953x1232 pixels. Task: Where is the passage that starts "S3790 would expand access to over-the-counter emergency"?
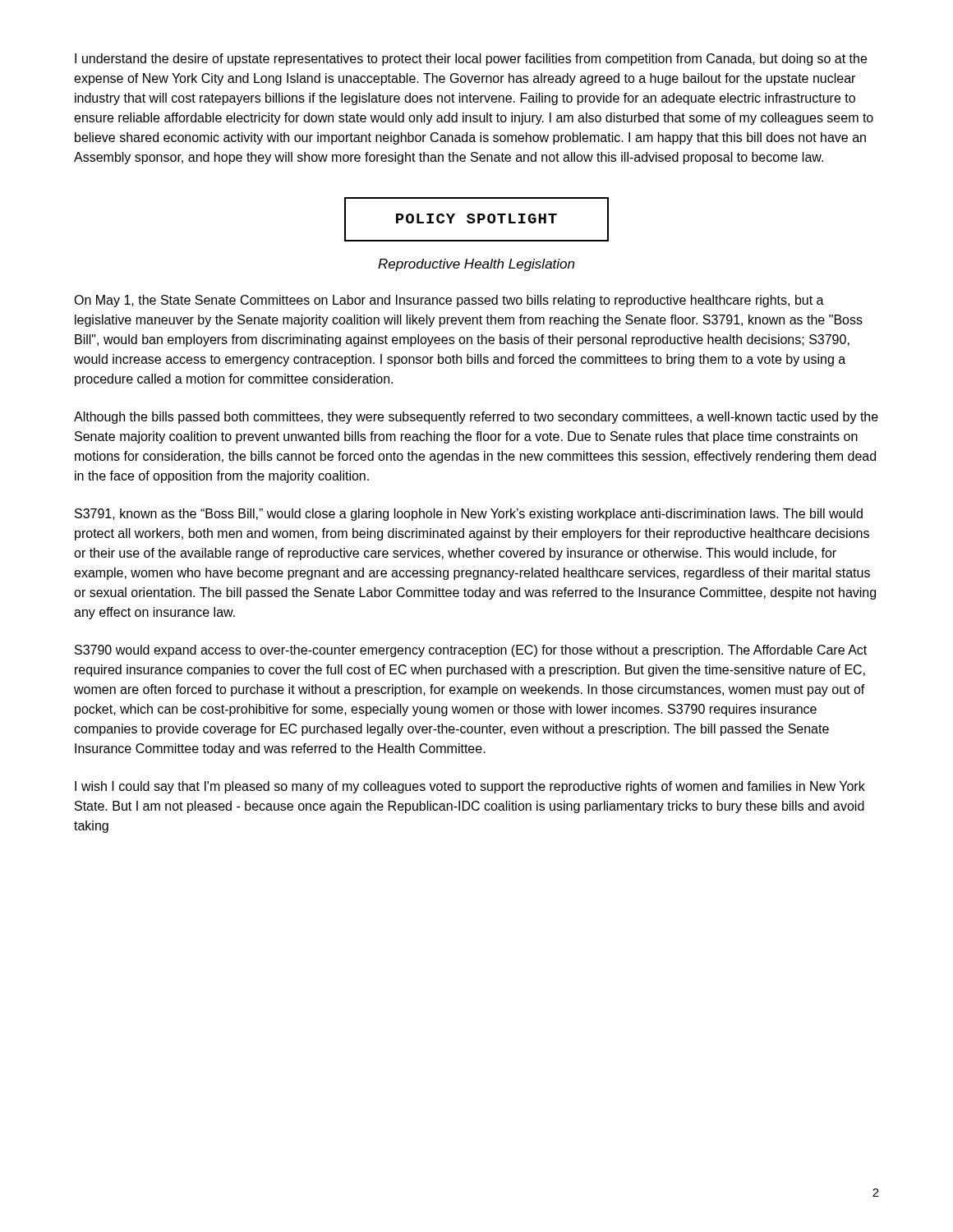[470, 699]
